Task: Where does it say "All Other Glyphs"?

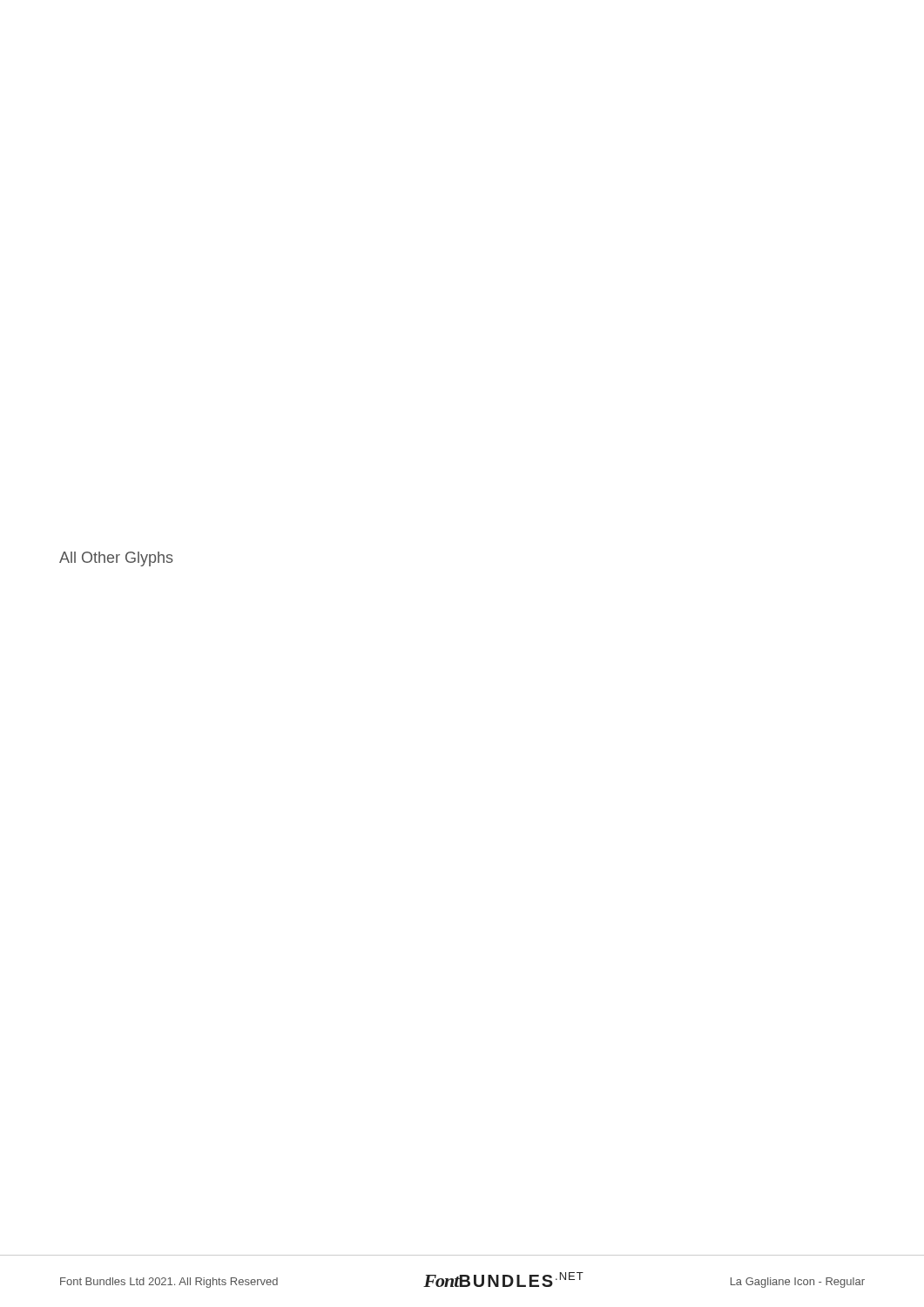Action: pos(116,558)
